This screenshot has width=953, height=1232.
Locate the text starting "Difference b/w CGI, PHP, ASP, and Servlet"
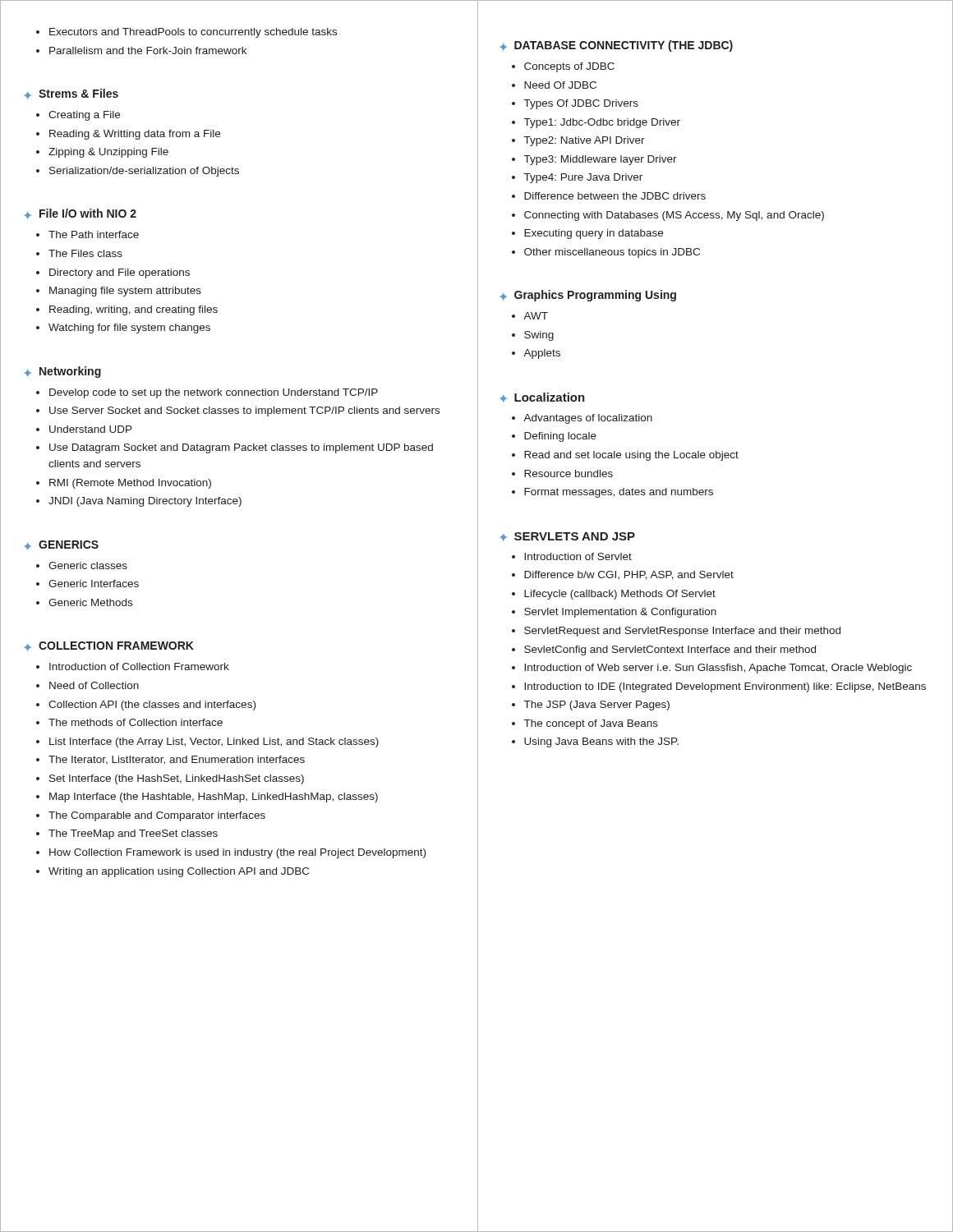629,575
